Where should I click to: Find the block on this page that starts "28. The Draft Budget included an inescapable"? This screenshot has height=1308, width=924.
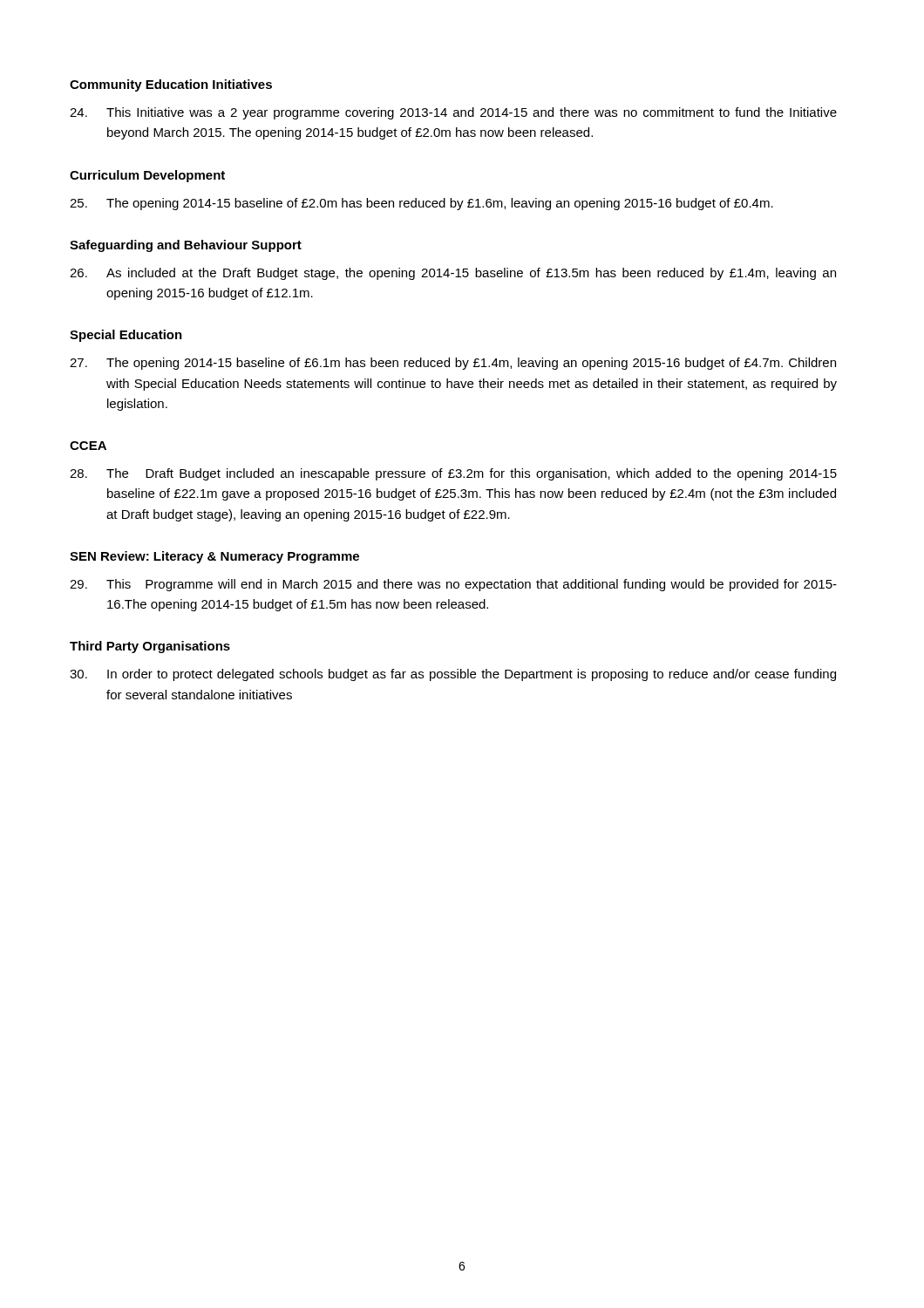(453, 493)
